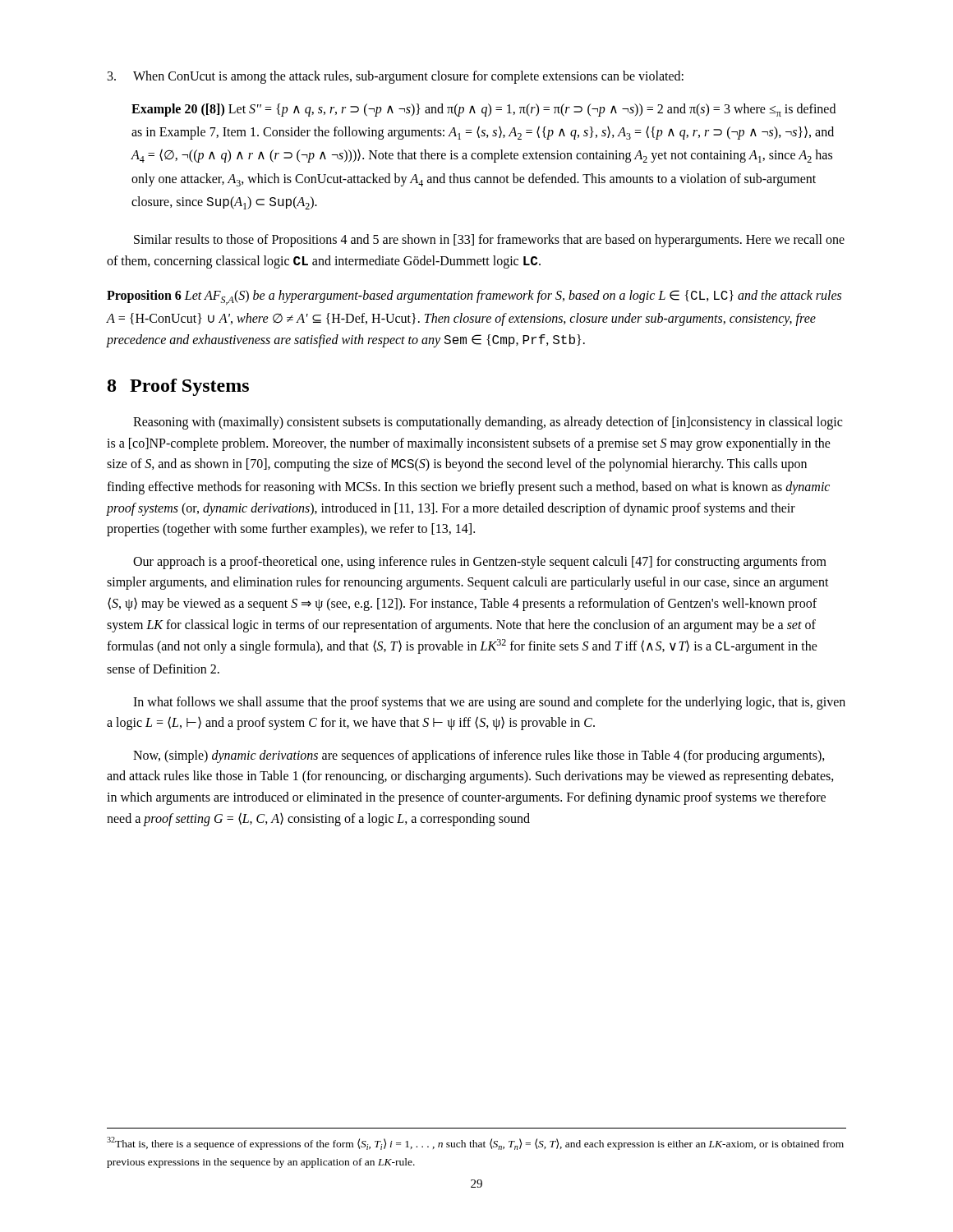953x1232 pixels.
Task: Point to the element starting "In what follows we shall assume"
Action: (476, 712)
